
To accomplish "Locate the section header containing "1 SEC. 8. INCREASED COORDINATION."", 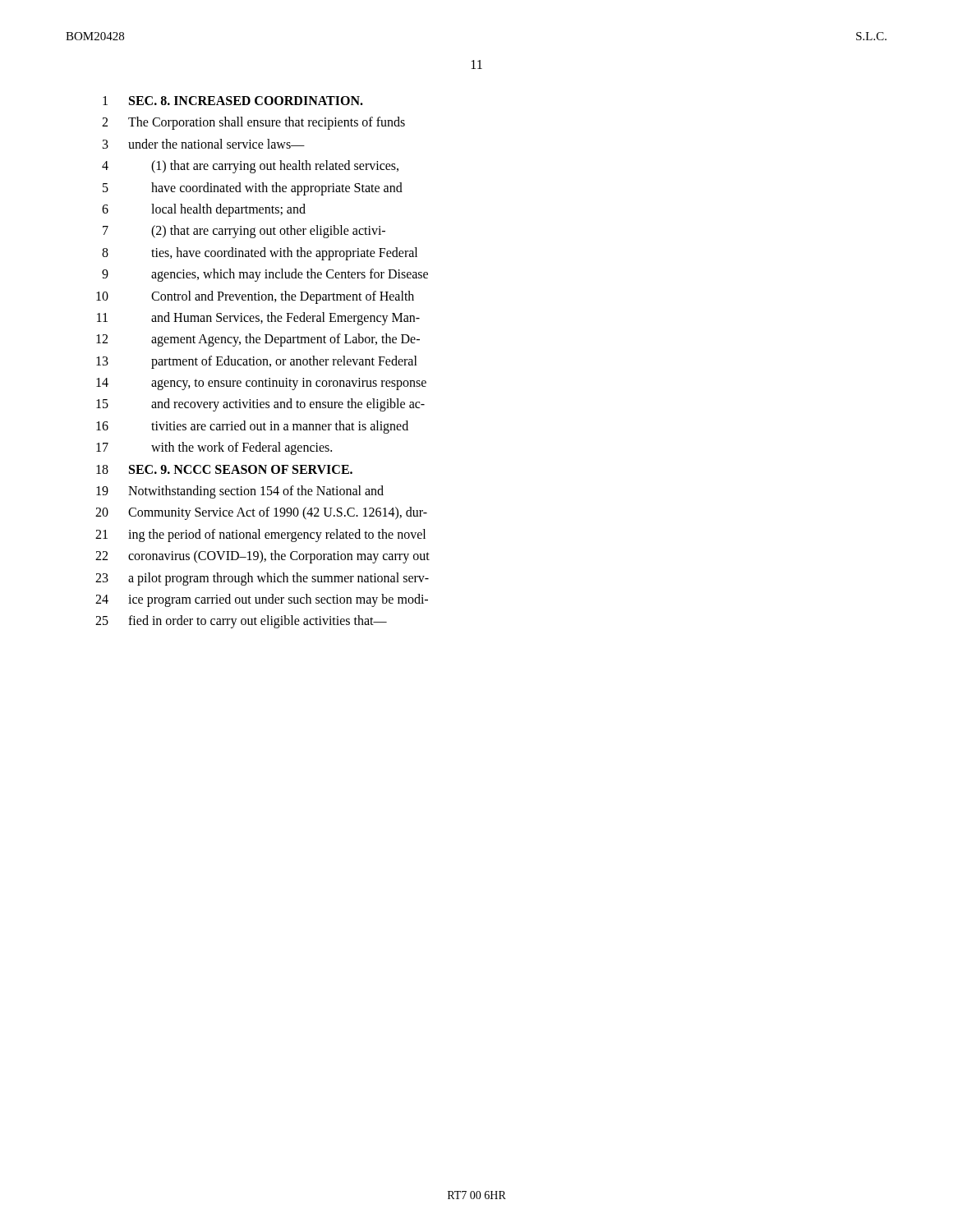I will pyautogui.click(x=233, y=101).
